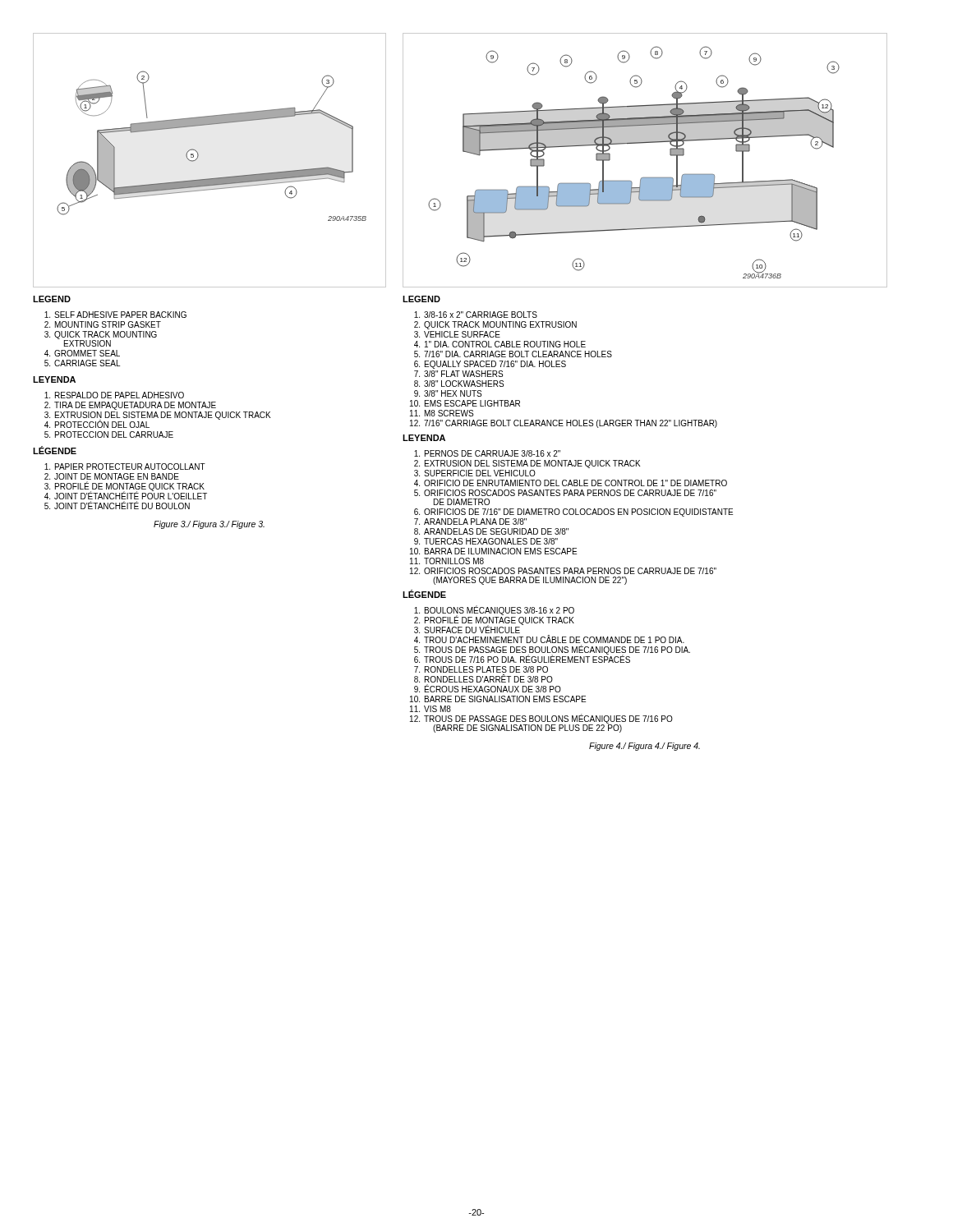
Task: Locate the list item that says "4.PROTECCIÓN DEL OJAL"
Action: click(91, 425)
